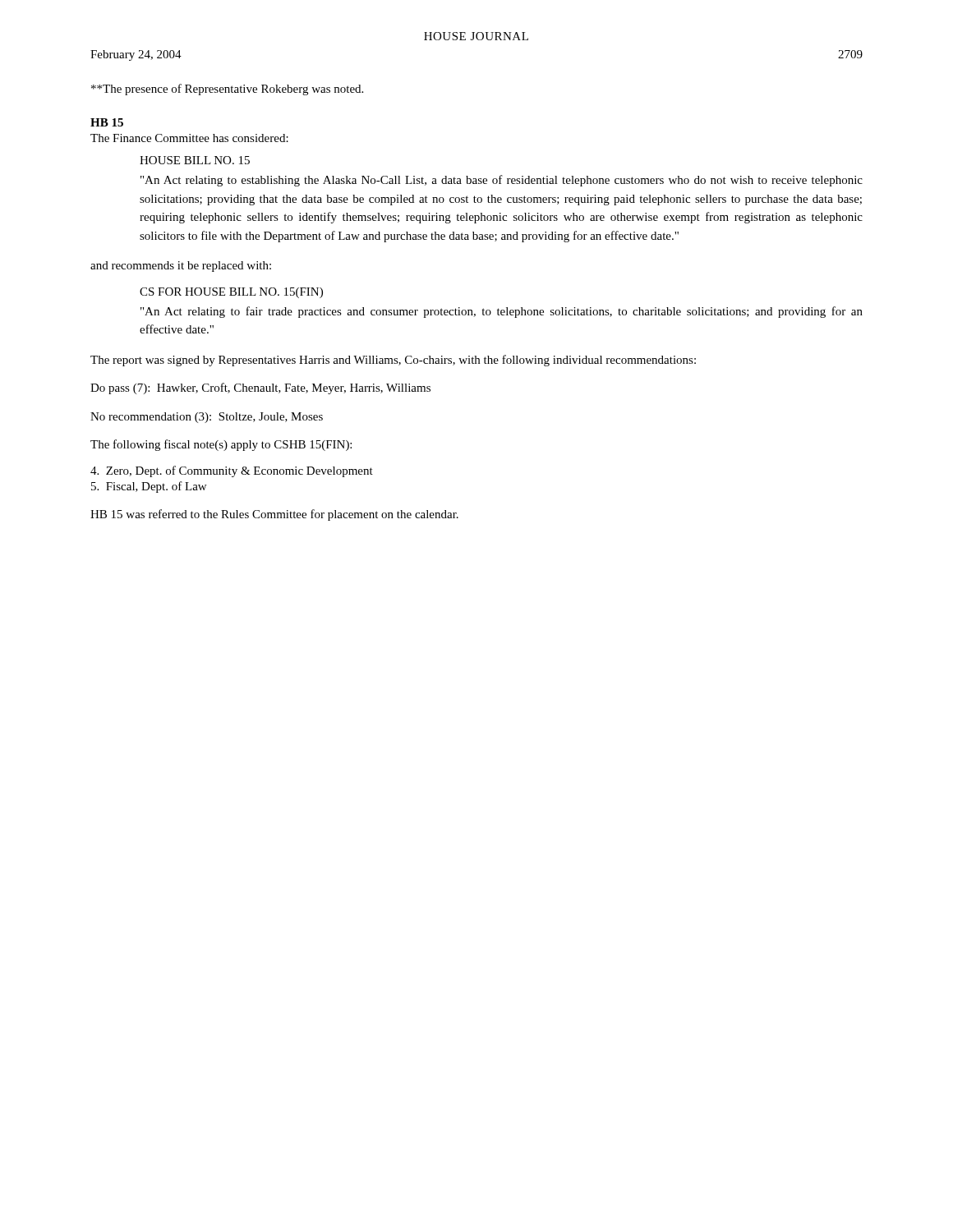Find the text block that reads "and recommends it be replaced"

(x=181, y=265)
